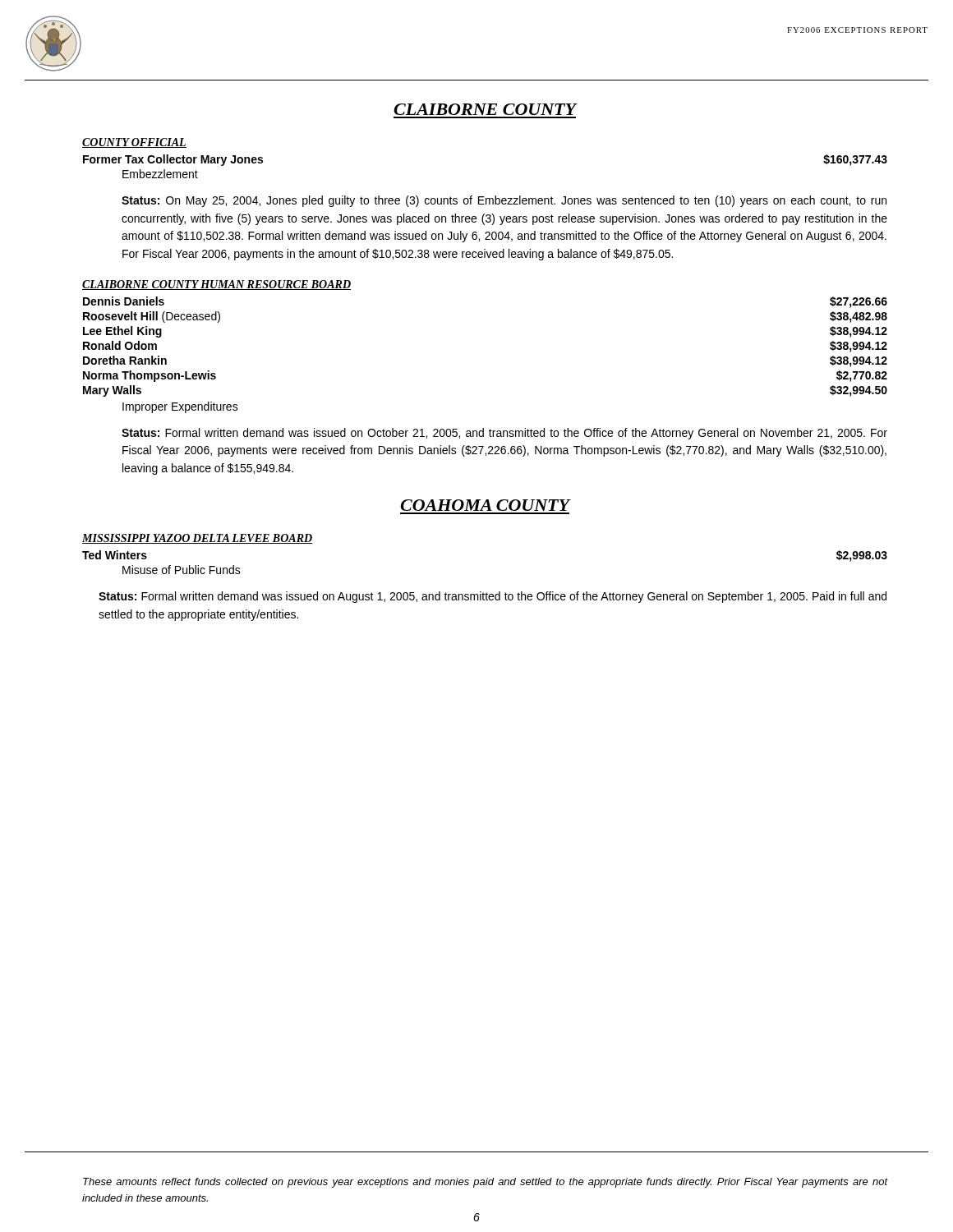
Task: Where does it say "CLAIBORNE COUNTY HUMAN RESOURCE BOARD"?
Action: [216, 284]
